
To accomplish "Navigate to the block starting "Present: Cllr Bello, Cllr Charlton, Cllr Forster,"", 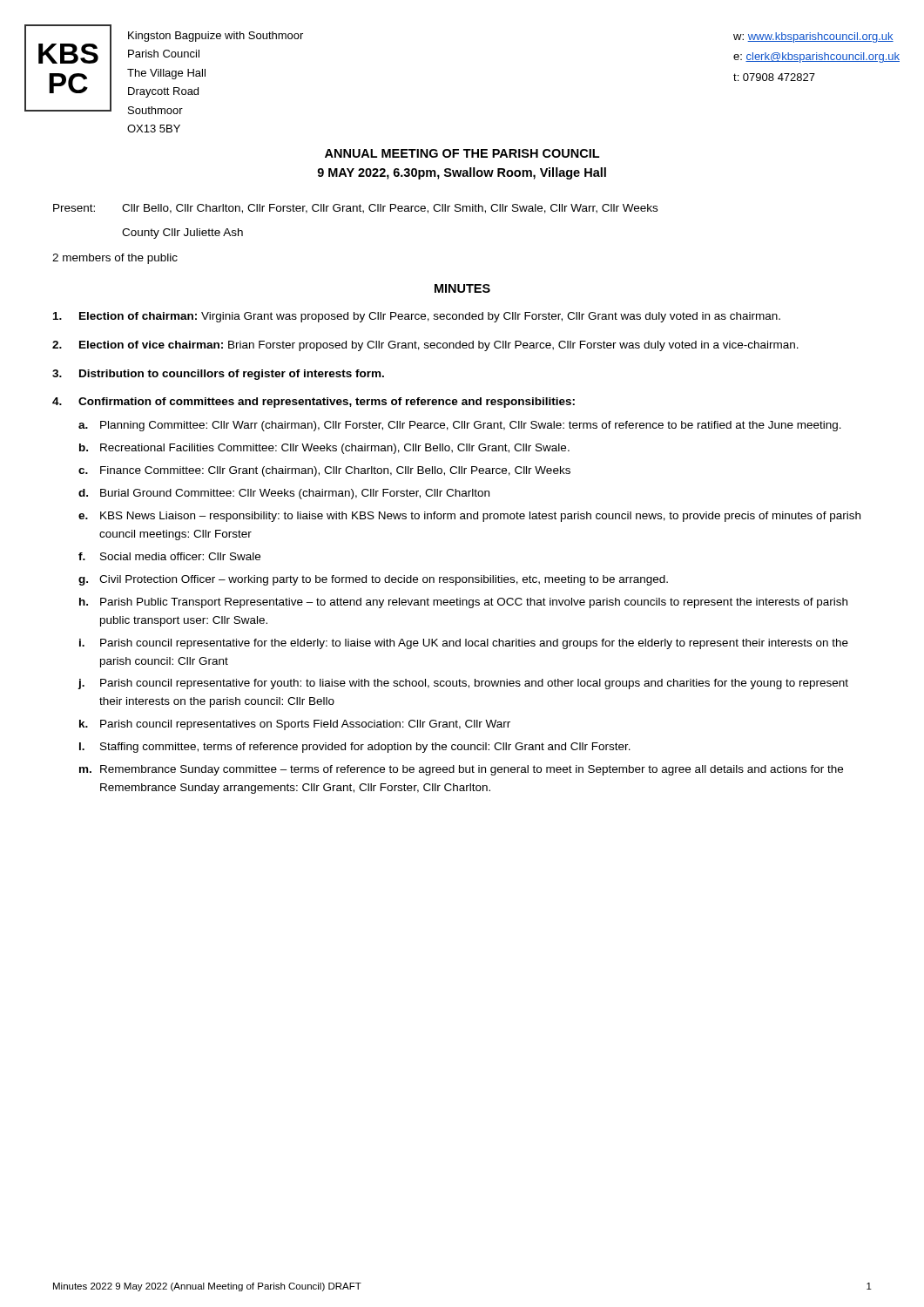I will point(355,208).
